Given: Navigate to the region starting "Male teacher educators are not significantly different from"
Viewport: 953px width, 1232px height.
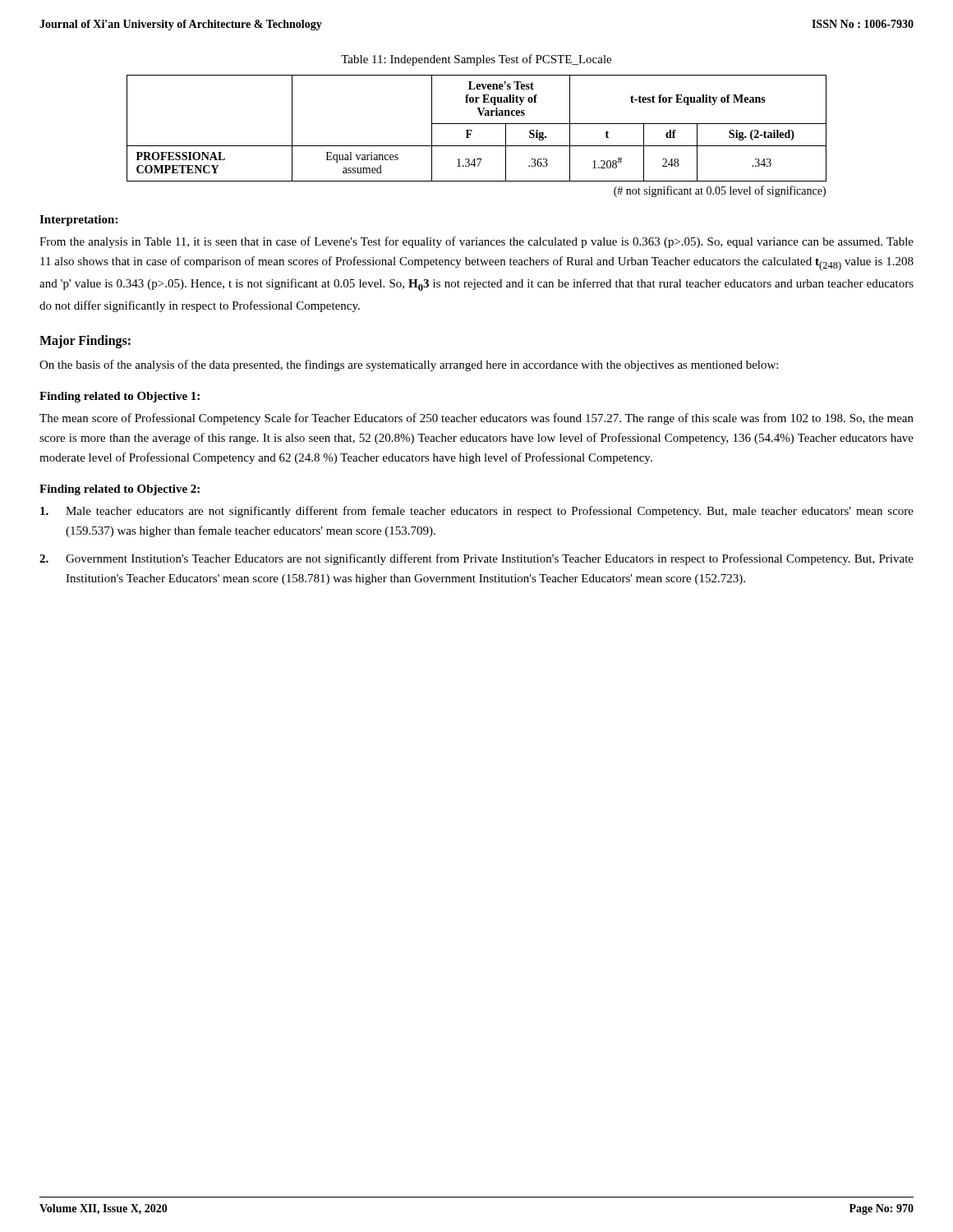Looking at the screenshot, I should 476,521.
